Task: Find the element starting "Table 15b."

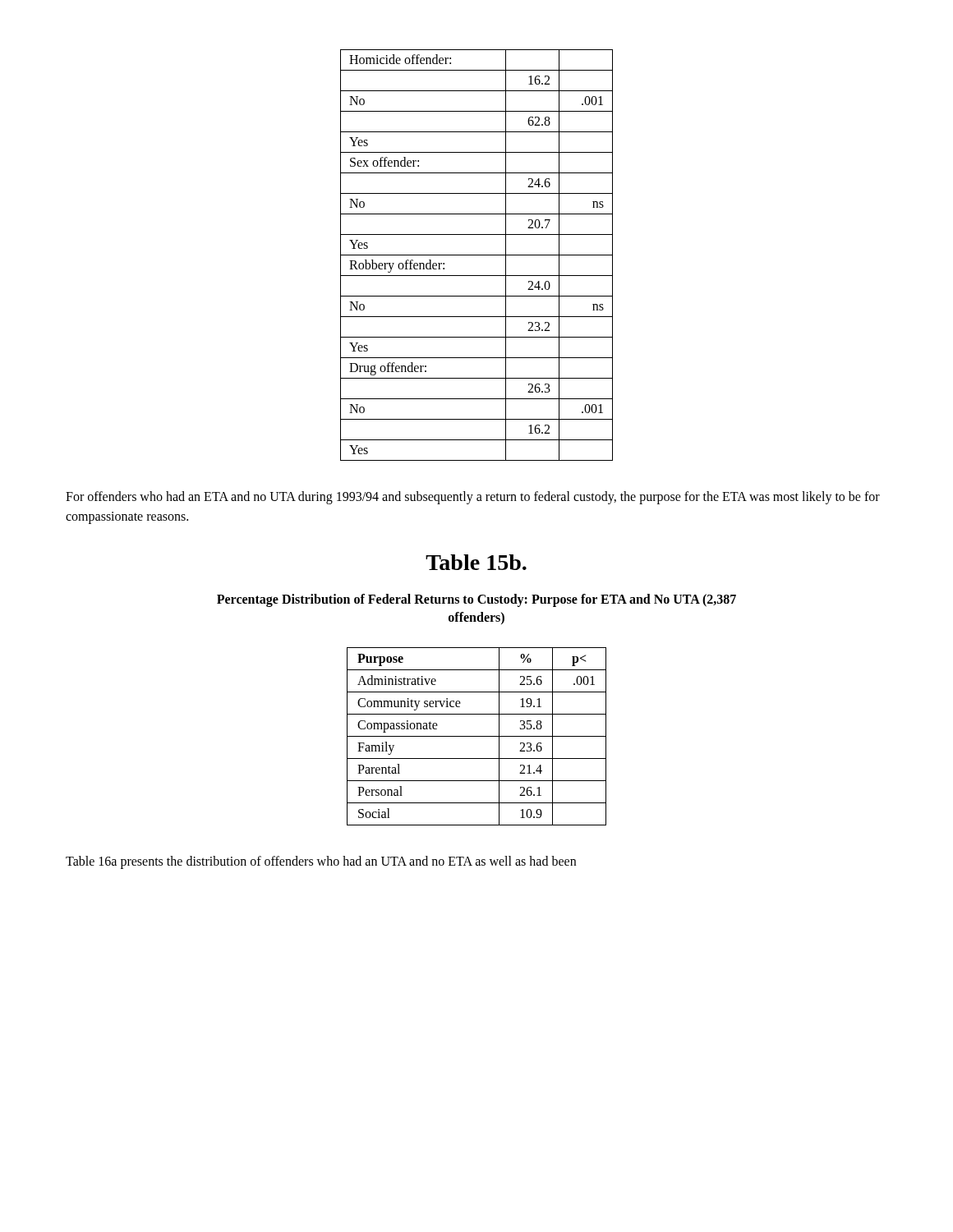Action: coord(476,562)
